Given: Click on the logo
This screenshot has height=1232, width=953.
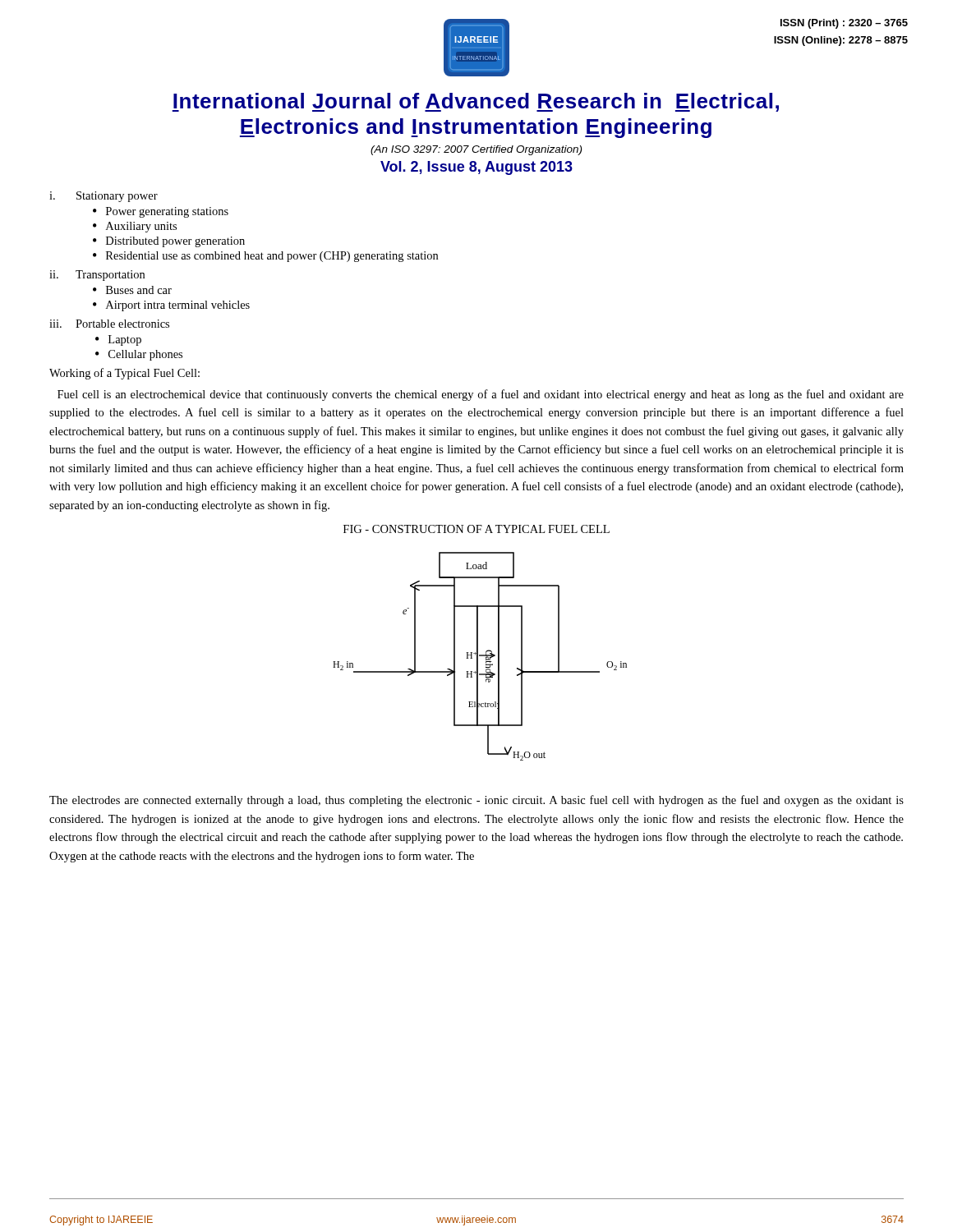Looking at the screenshot, I should coord(476,48).
